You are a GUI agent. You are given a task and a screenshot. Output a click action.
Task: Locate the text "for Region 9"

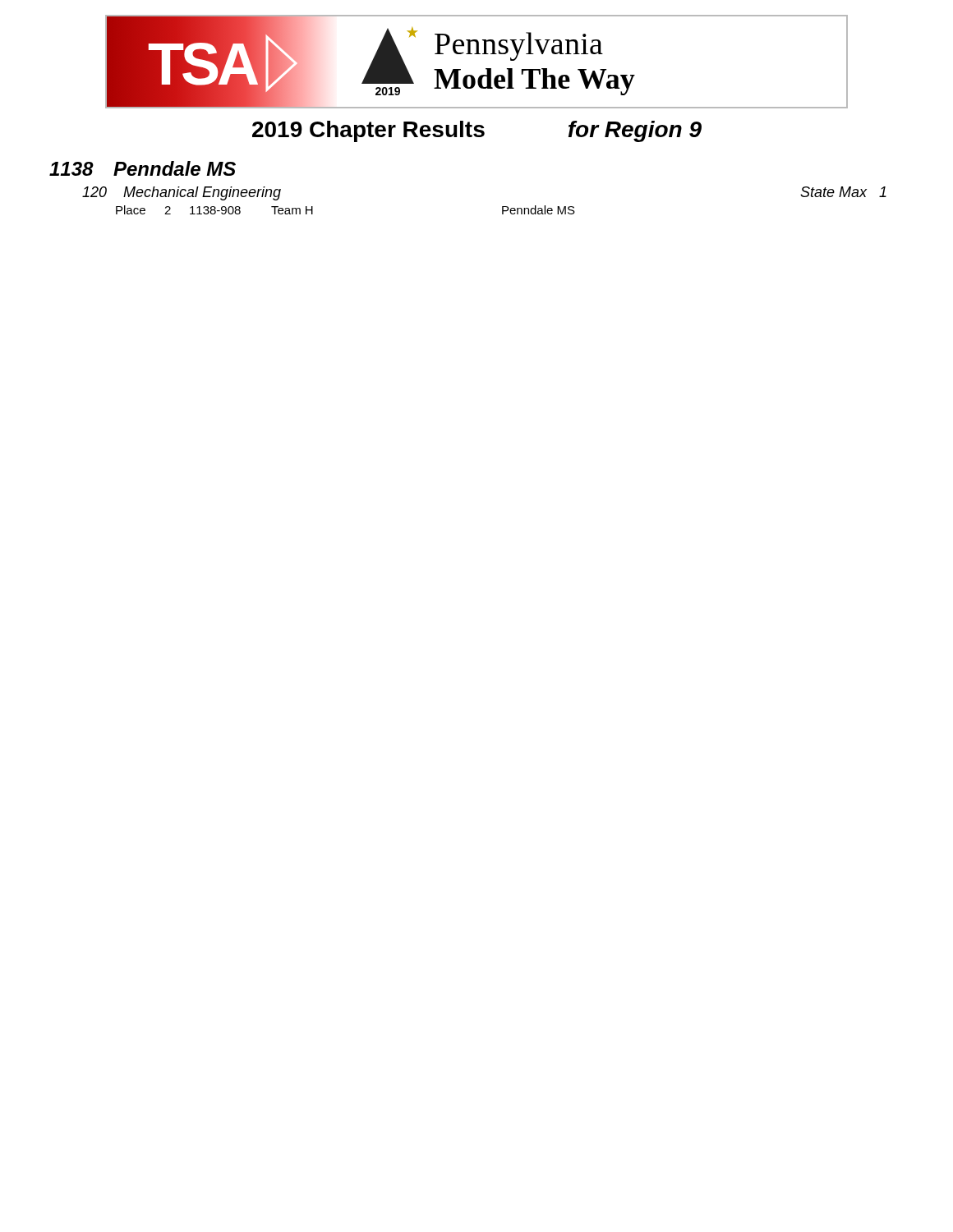tap(635, 129)
